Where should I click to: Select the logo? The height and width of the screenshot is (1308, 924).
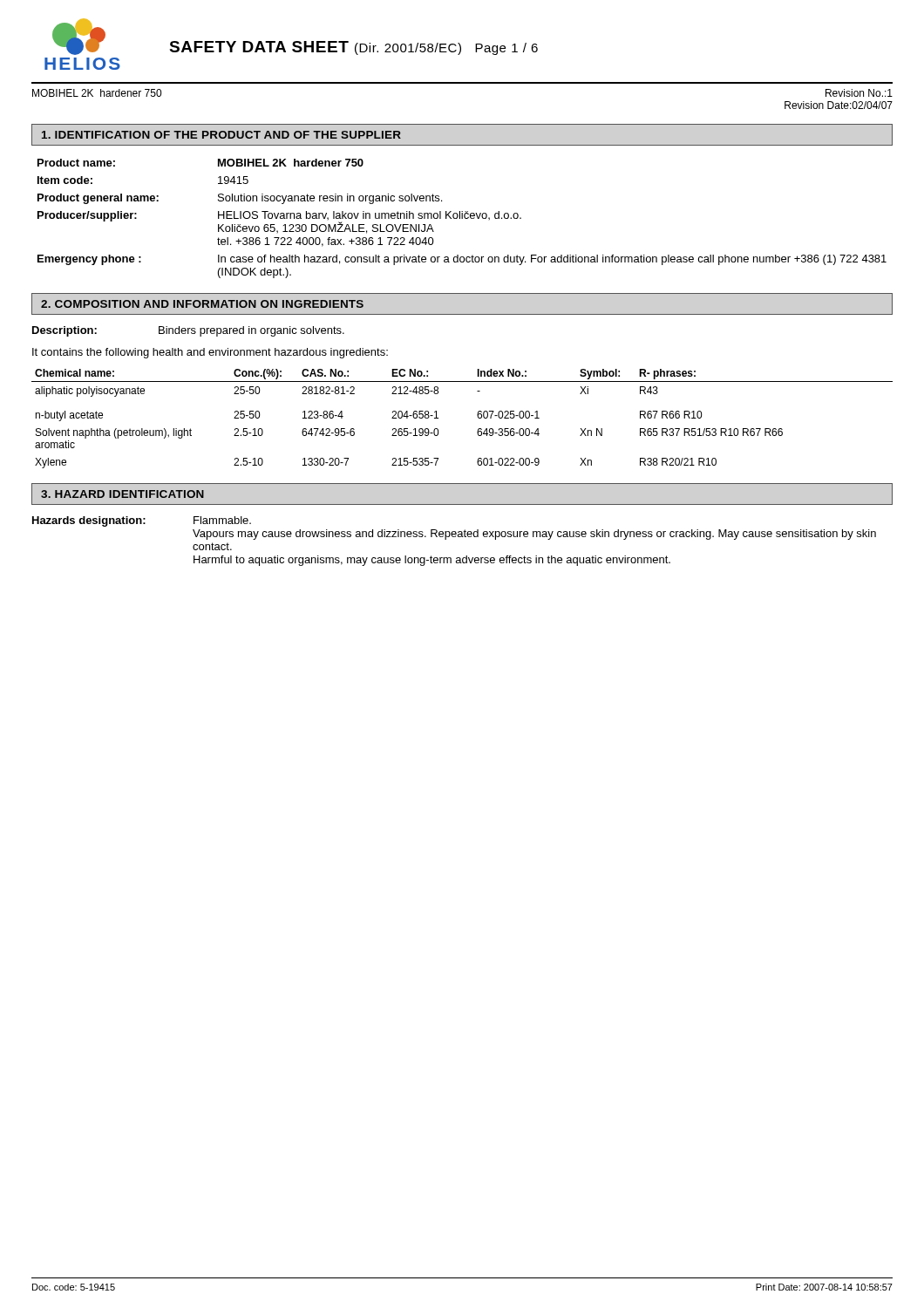[x=92, y=47]
